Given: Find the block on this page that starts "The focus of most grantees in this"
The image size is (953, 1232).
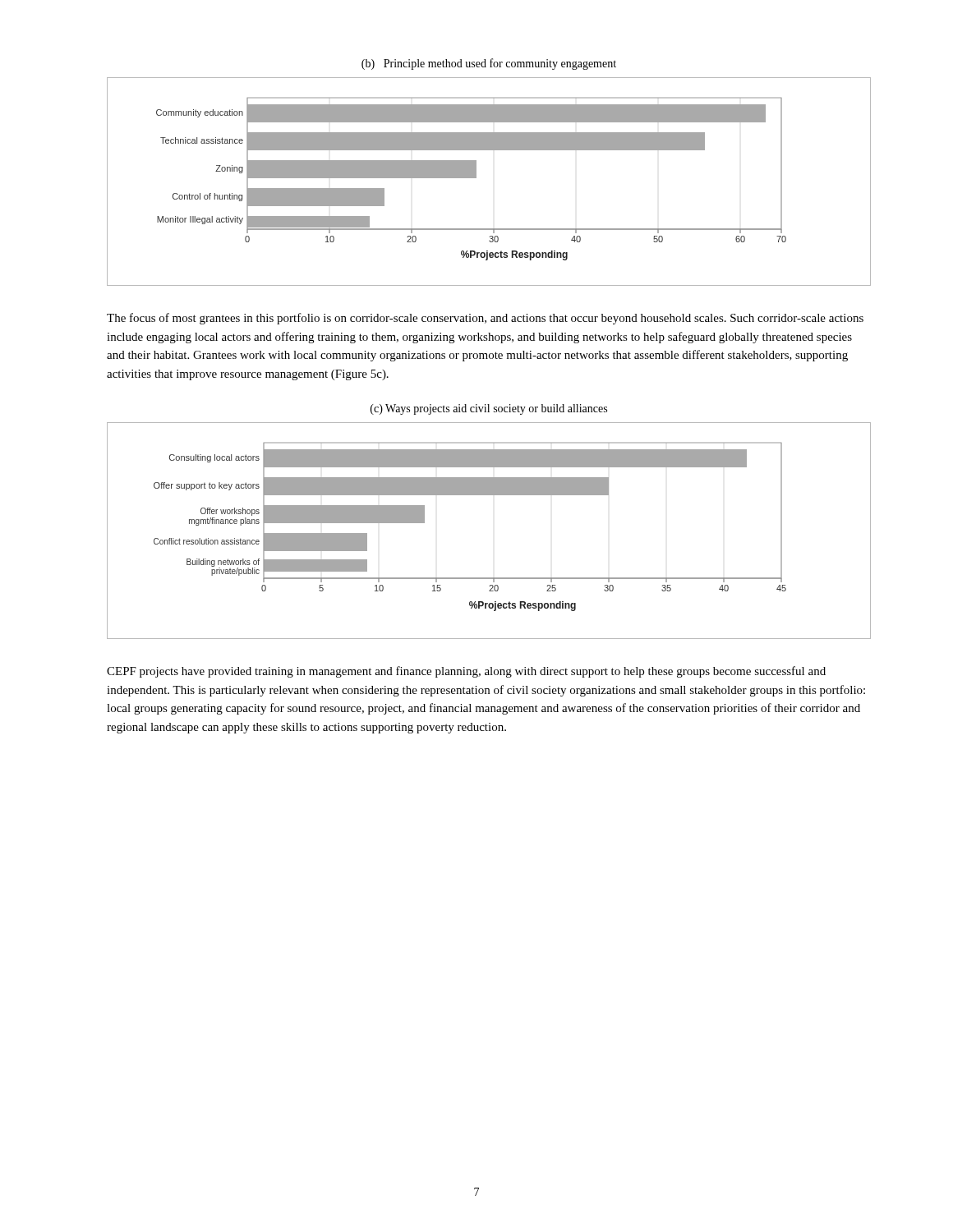Looking at the screenshot, I should pyautogui.click(x=485, y=346).
